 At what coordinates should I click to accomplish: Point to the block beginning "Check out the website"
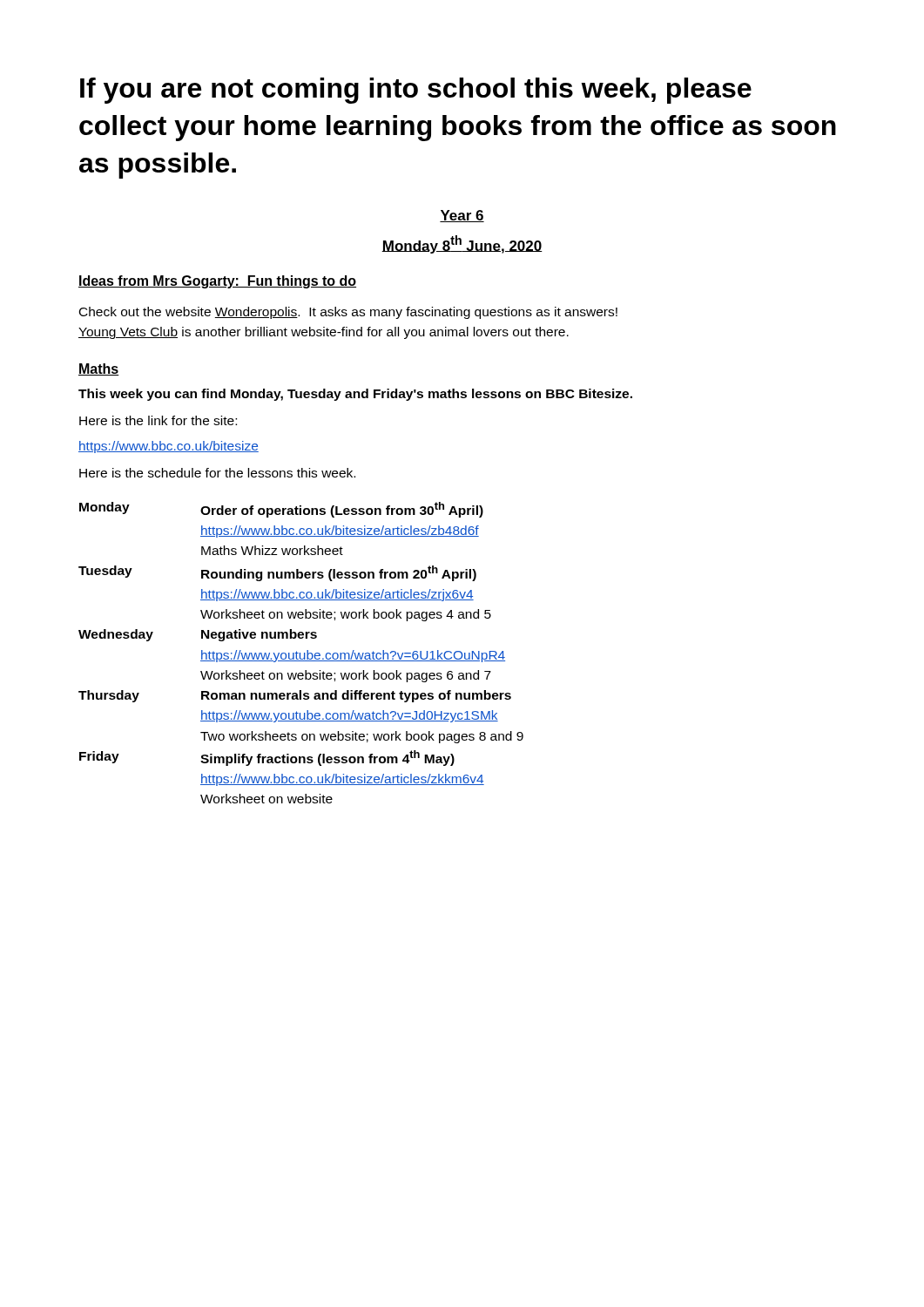pos(348,322)
